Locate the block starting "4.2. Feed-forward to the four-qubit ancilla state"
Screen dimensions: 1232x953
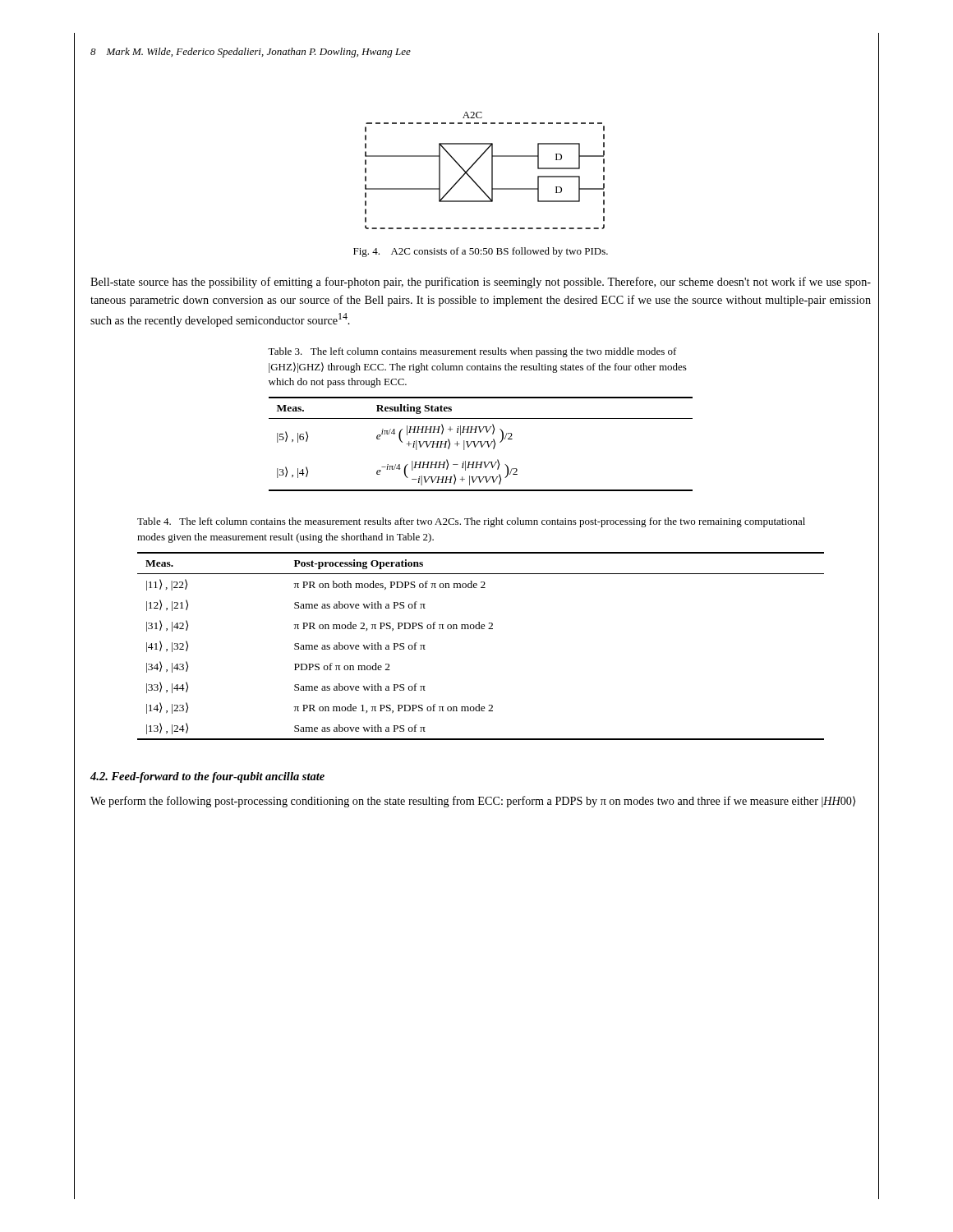click(x=208, y=776)
